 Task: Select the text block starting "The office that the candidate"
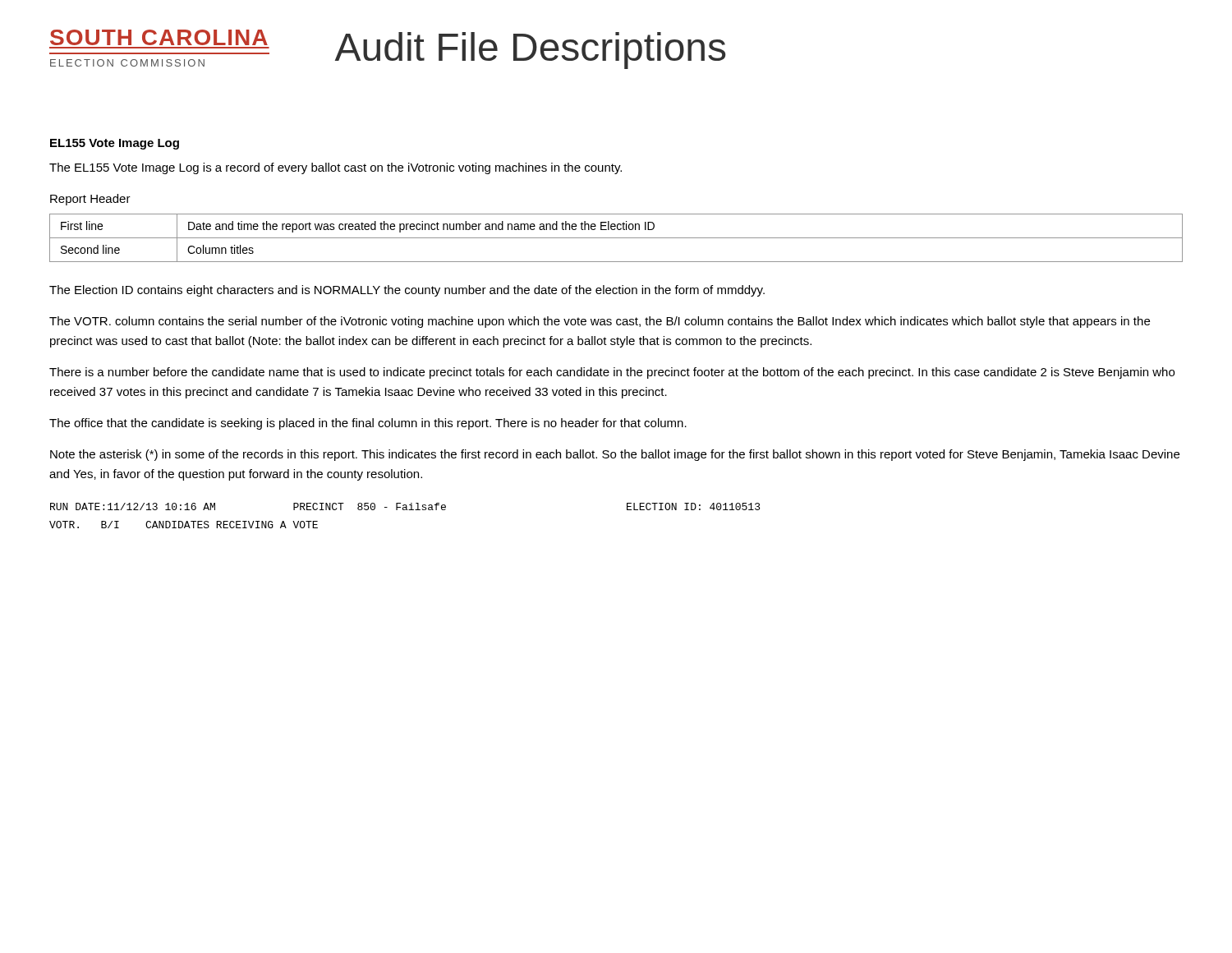[368, 423]
